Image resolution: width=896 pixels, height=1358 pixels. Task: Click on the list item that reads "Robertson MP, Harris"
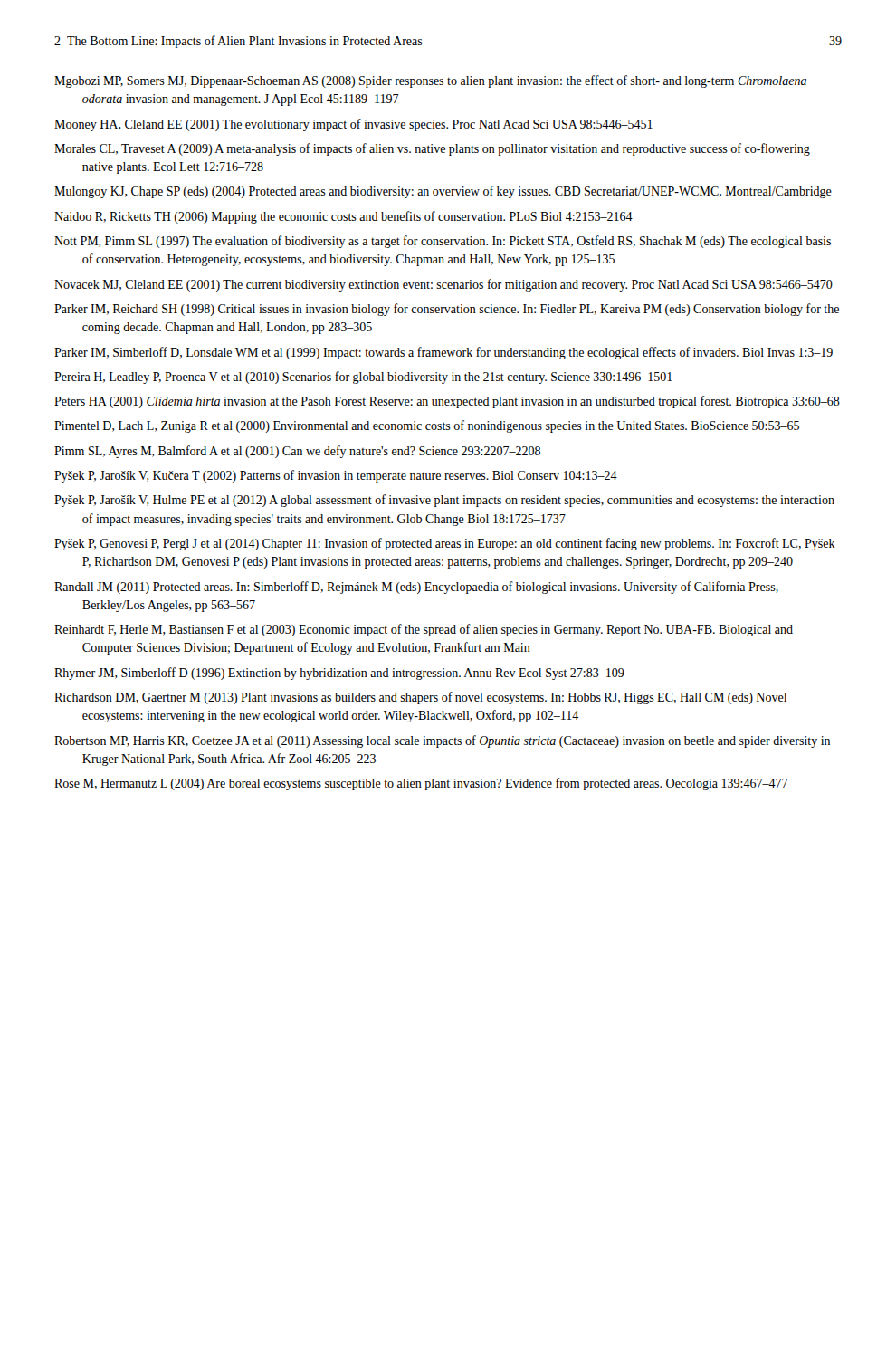(442, 750)
